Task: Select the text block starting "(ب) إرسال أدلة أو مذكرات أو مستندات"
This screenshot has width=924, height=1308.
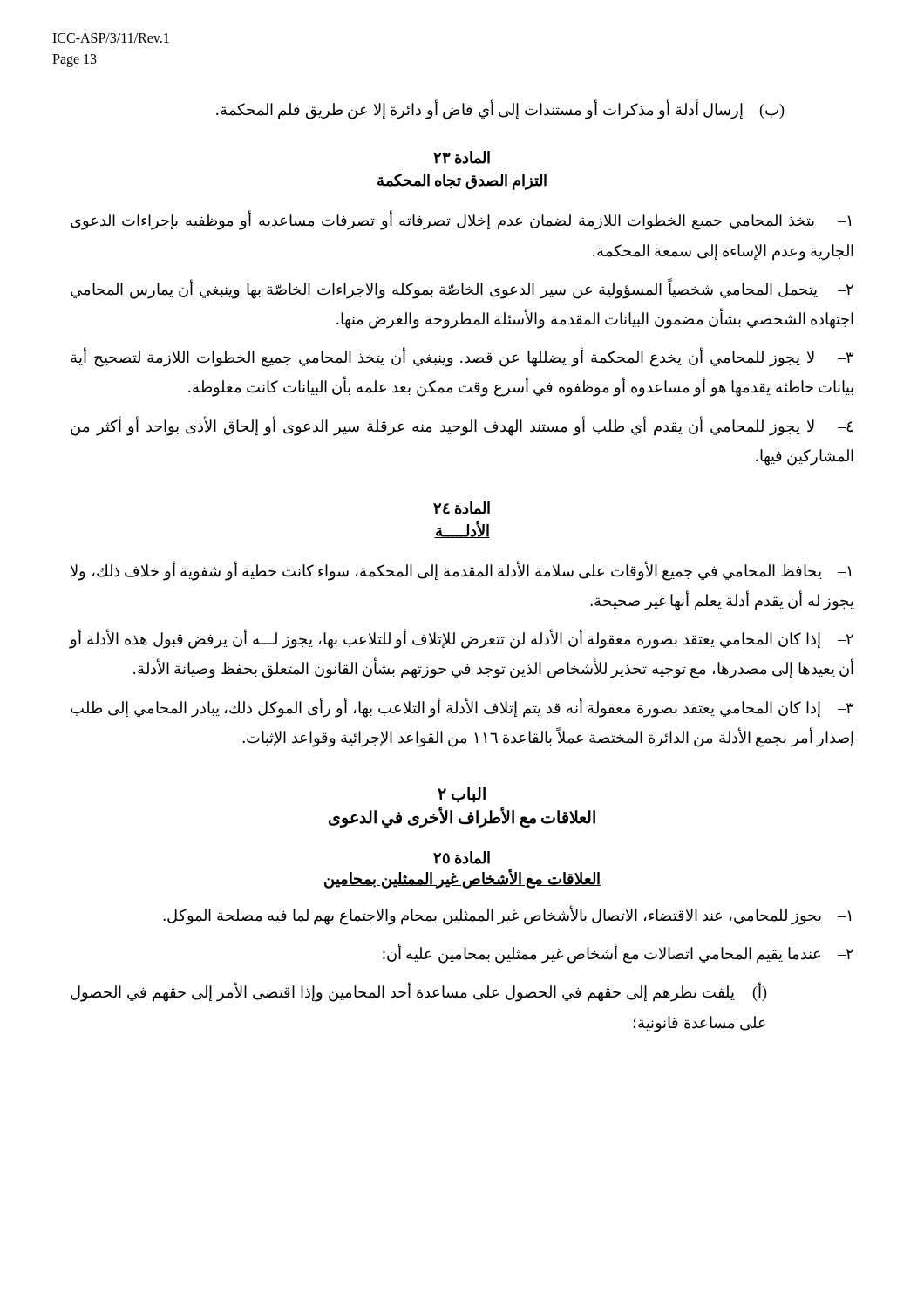Action: pos(500,110)
